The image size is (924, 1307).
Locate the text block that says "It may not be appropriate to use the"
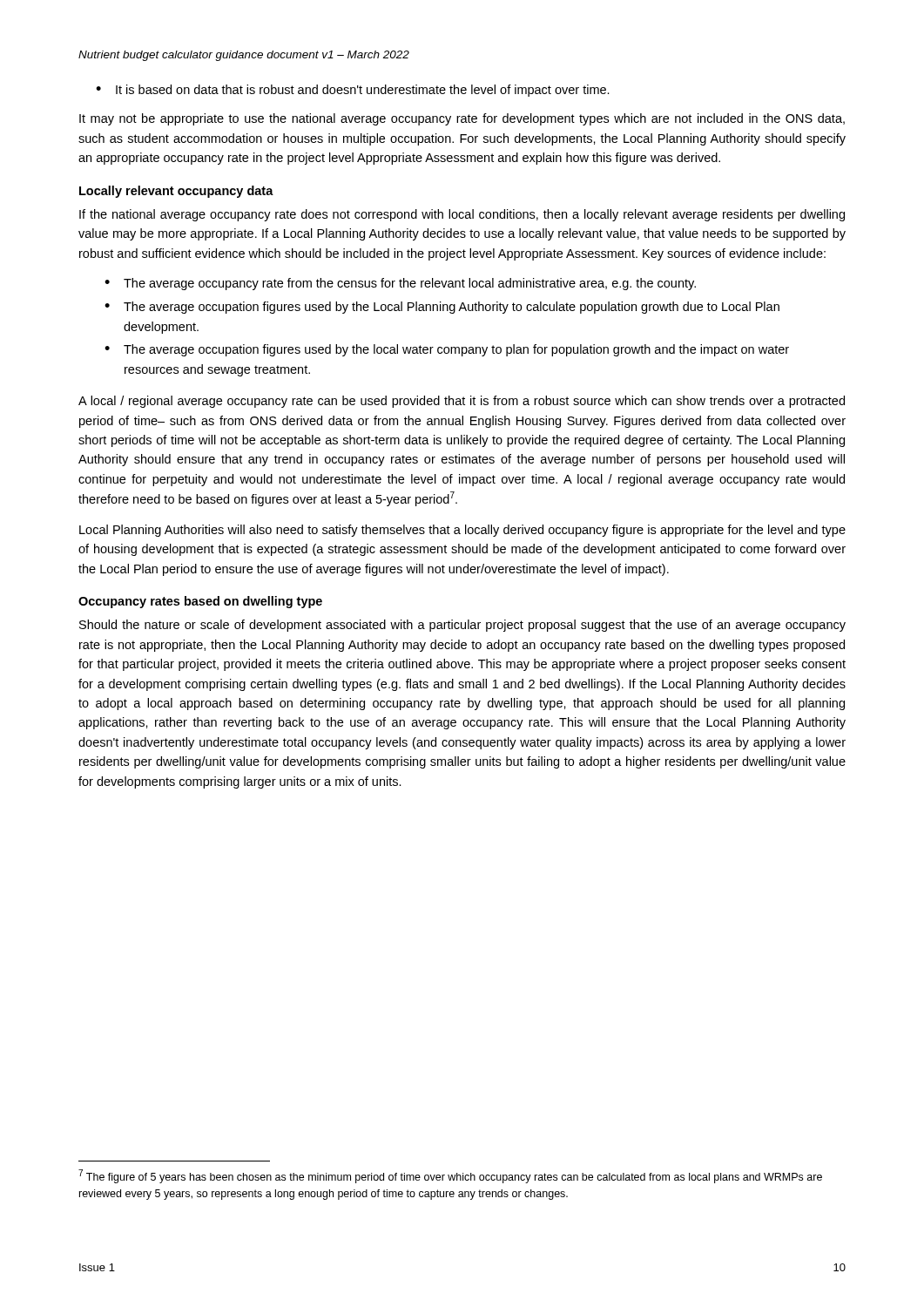pyautogui.click(x=462, y=138)
